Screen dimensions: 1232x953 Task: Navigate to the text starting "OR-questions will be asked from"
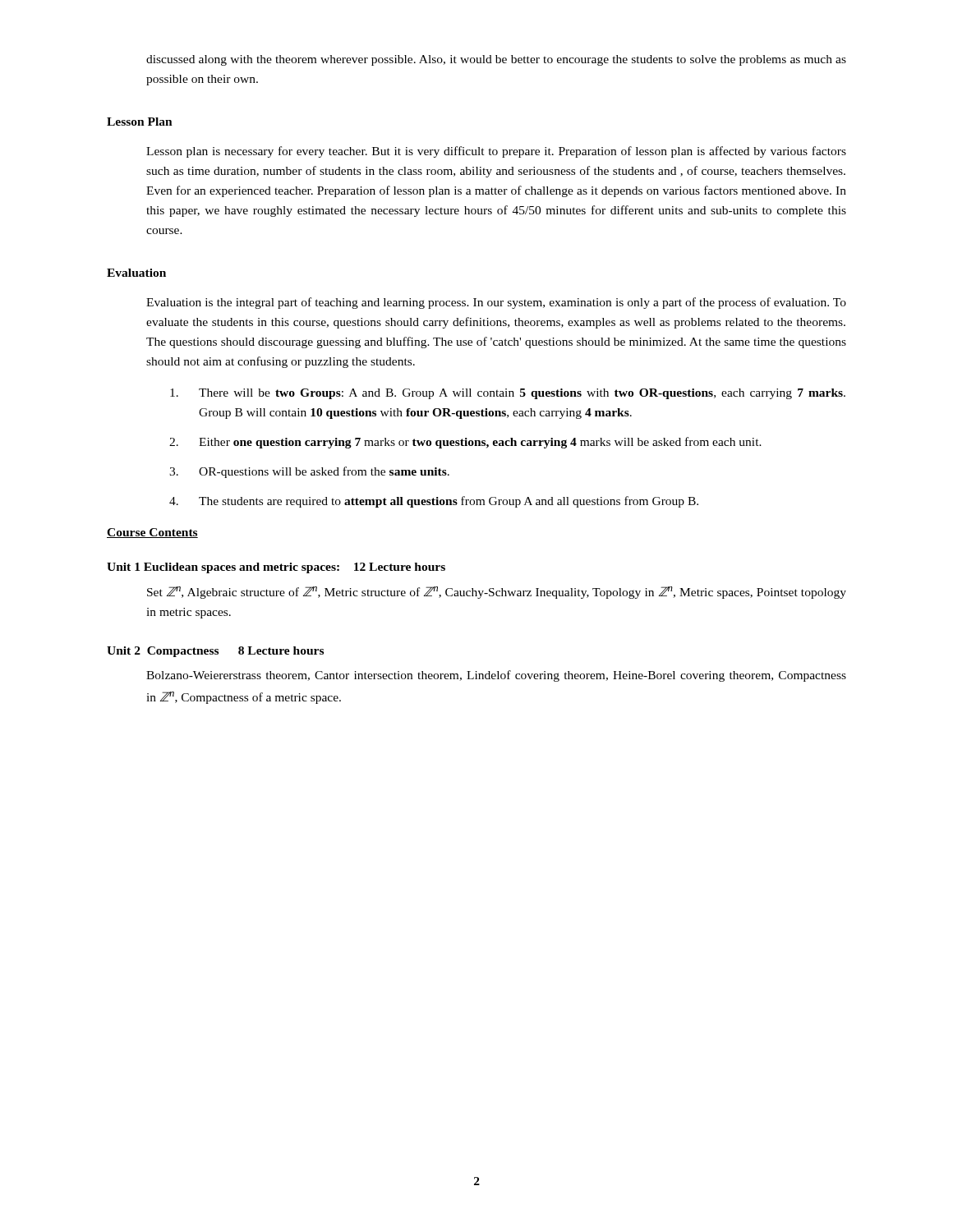[324, 472]
